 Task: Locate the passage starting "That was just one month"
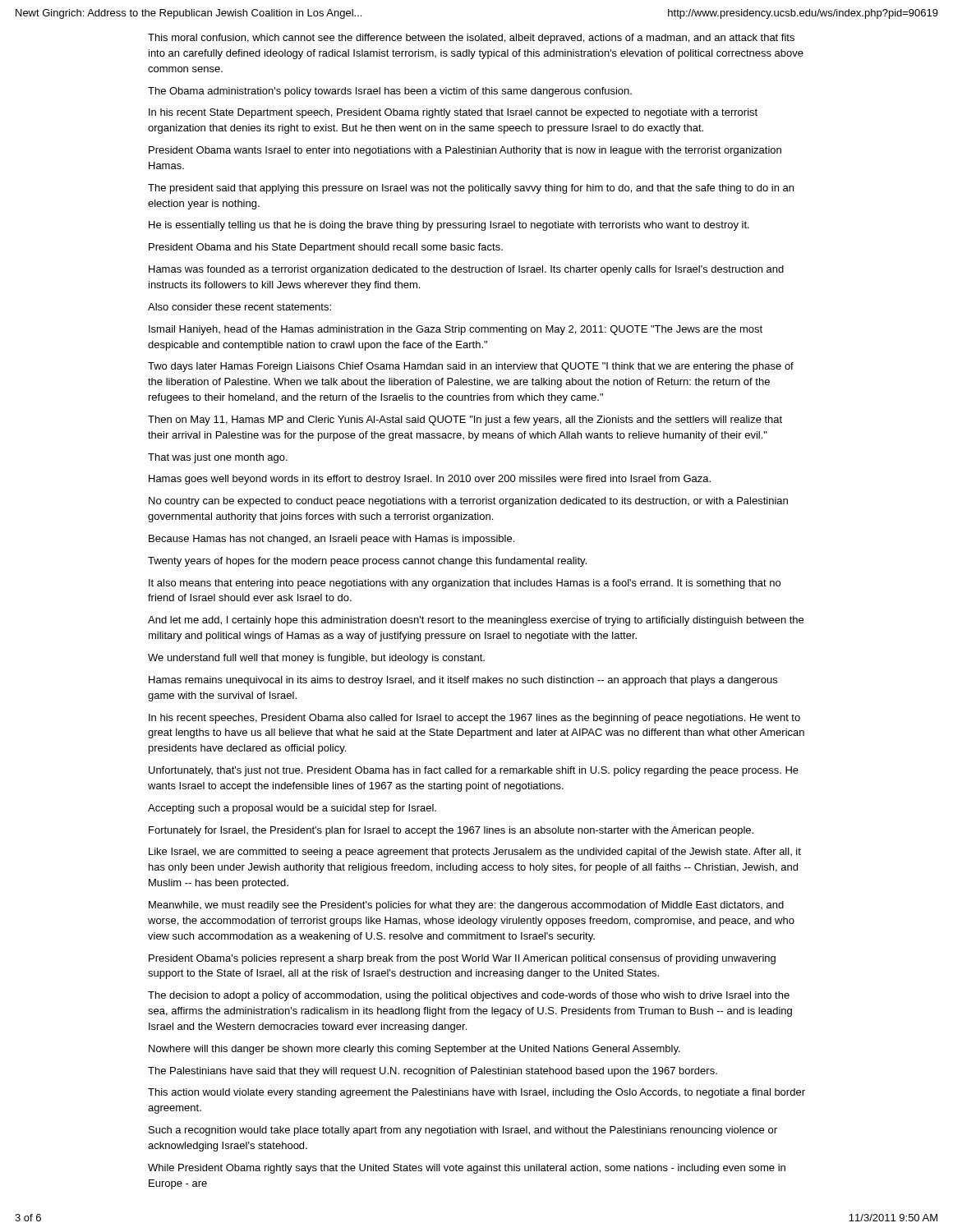pos(218,457)
